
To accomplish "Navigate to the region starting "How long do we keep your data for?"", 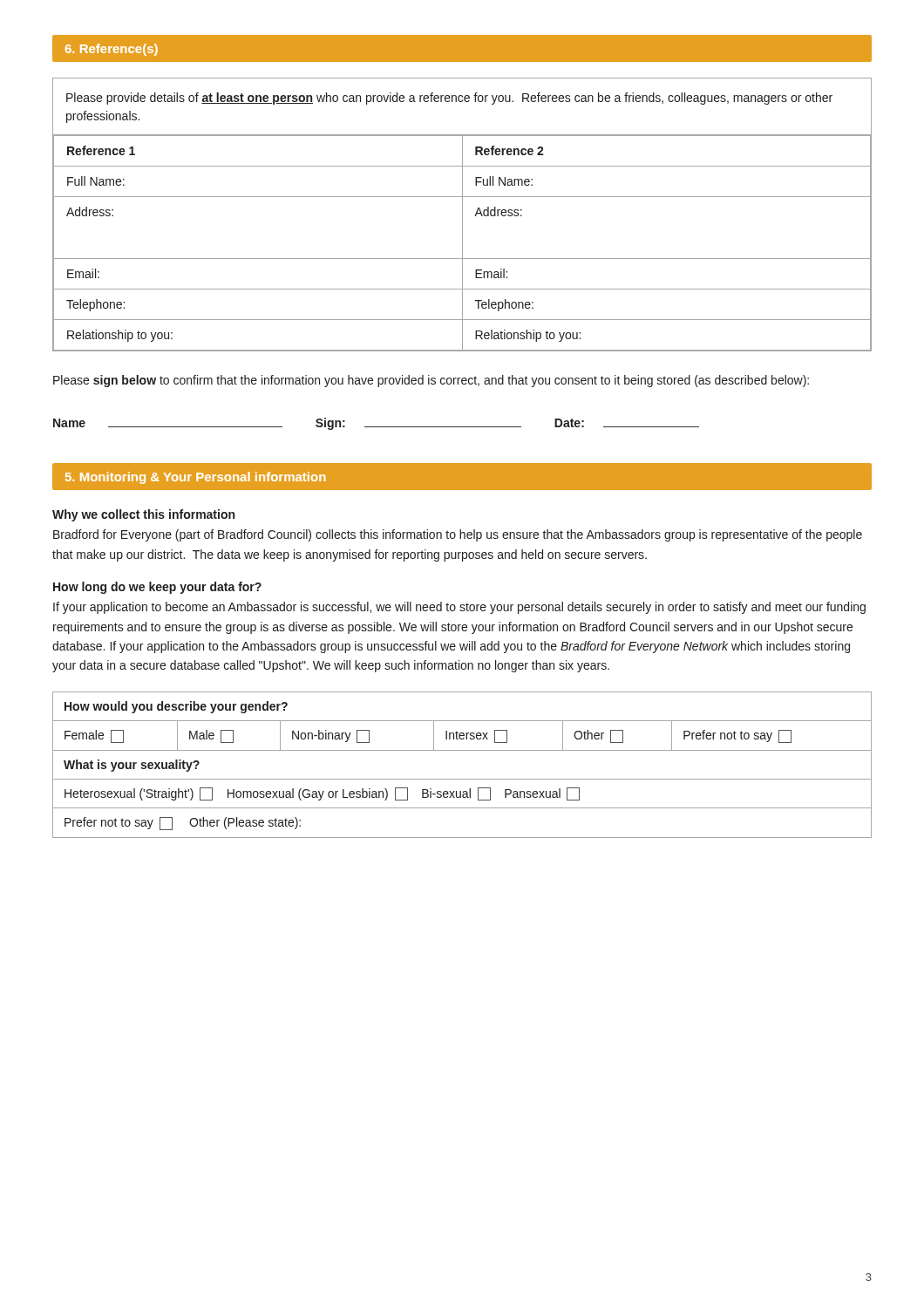I will pos(157,587).
